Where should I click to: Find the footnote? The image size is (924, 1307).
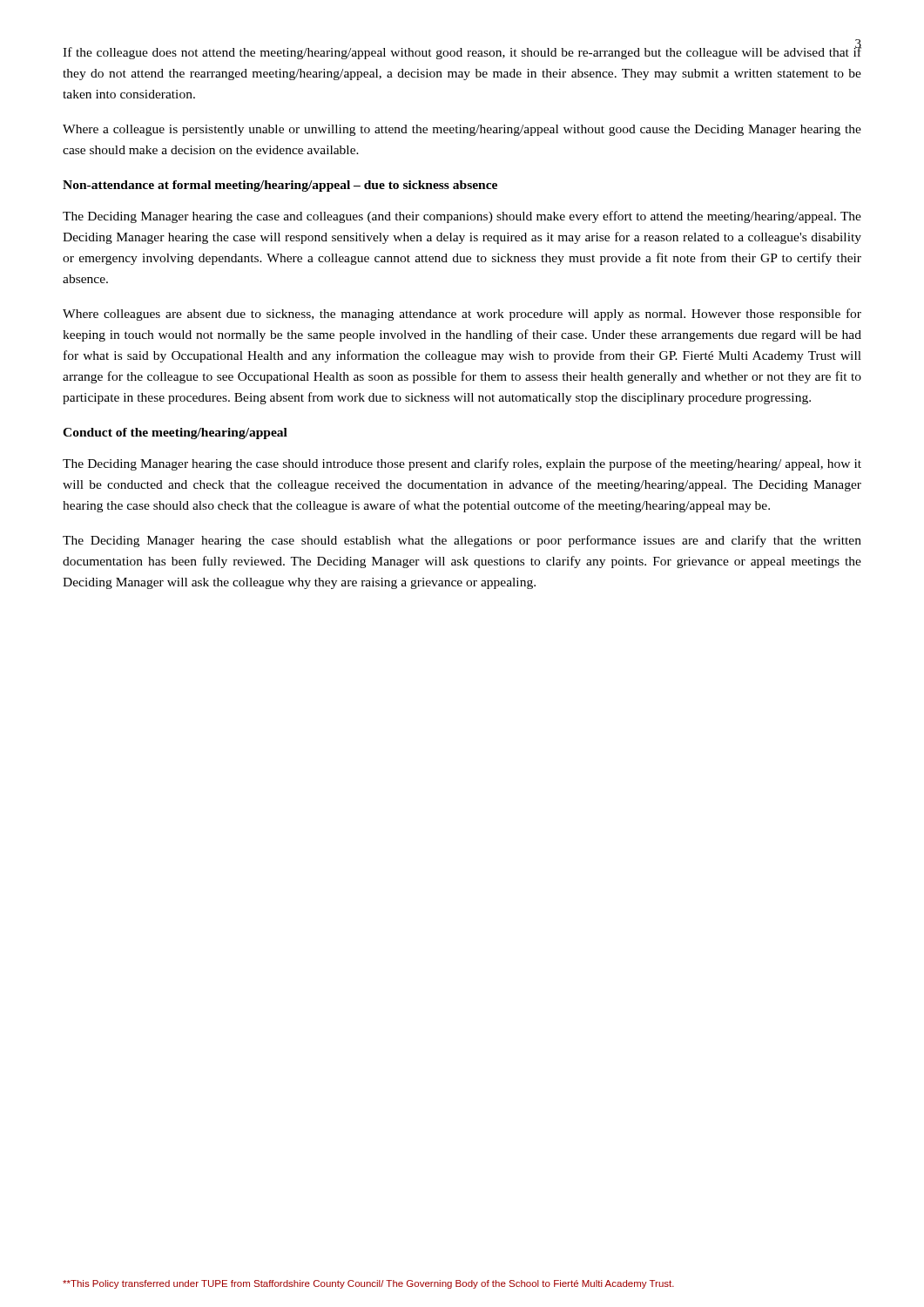click(x=369, y=1284)
